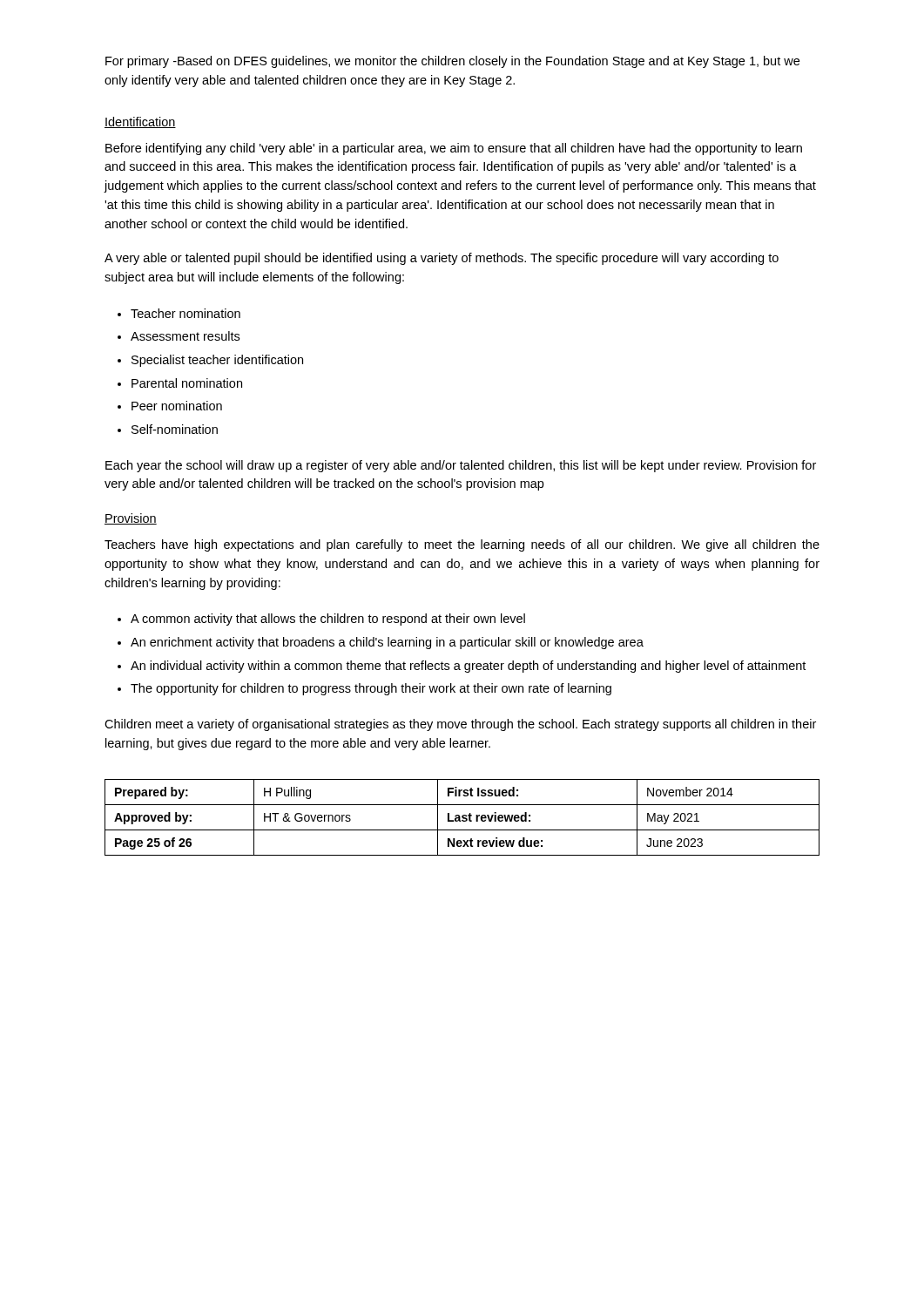Click on the text starting "Teachers have high expectations and plan"
This screenshot has width=924, height=1307.
tap(462, 564)
